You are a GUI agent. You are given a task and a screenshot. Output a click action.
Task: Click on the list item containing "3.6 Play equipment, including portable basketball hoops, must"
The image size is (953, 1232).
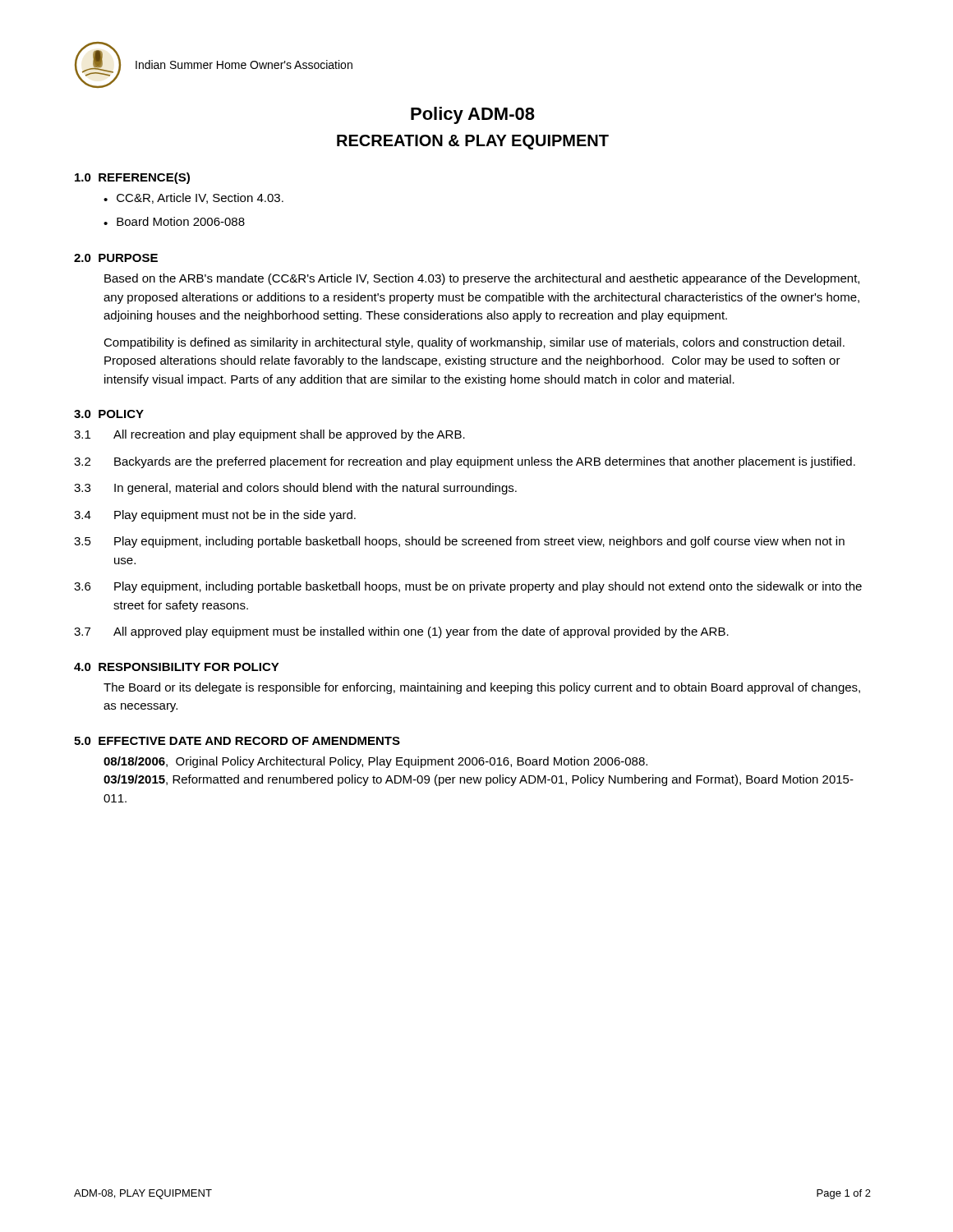(472, 596)
